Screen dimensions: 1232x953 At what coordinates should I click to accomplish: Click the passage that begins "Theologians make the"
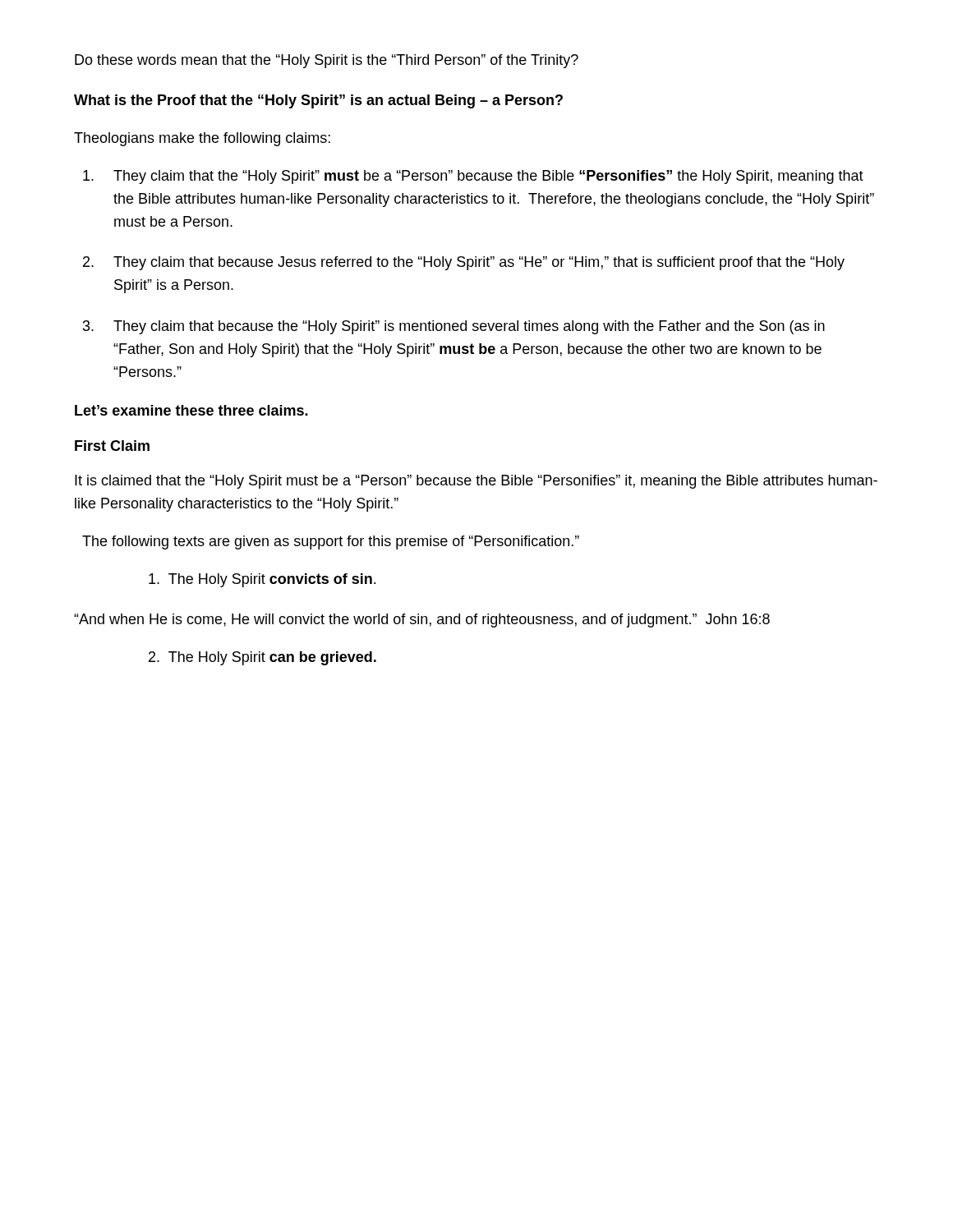[203, 138]
